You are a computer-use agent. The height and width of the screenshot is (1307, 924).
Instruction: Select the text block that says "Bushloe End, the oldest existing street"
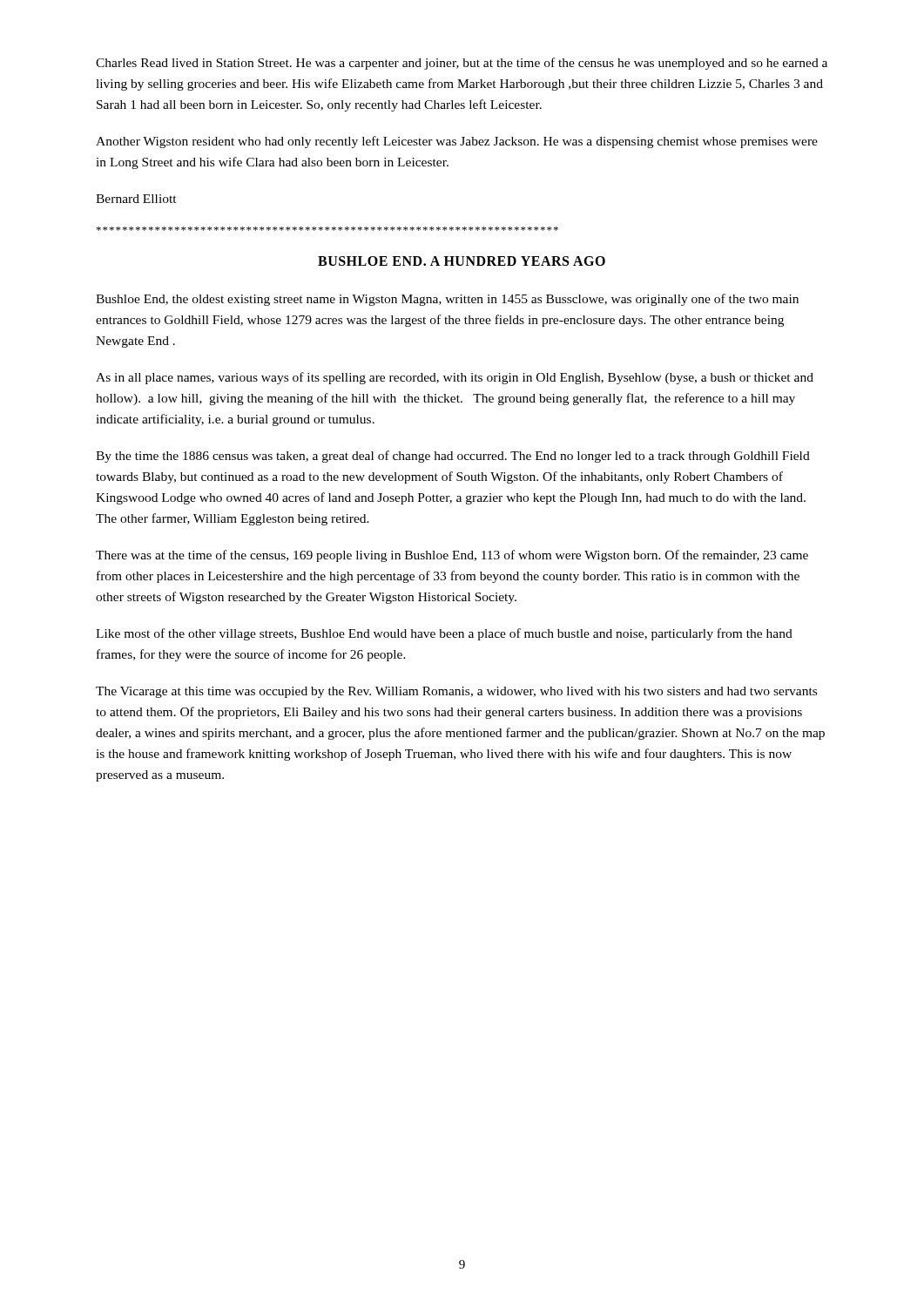(462, 320)
